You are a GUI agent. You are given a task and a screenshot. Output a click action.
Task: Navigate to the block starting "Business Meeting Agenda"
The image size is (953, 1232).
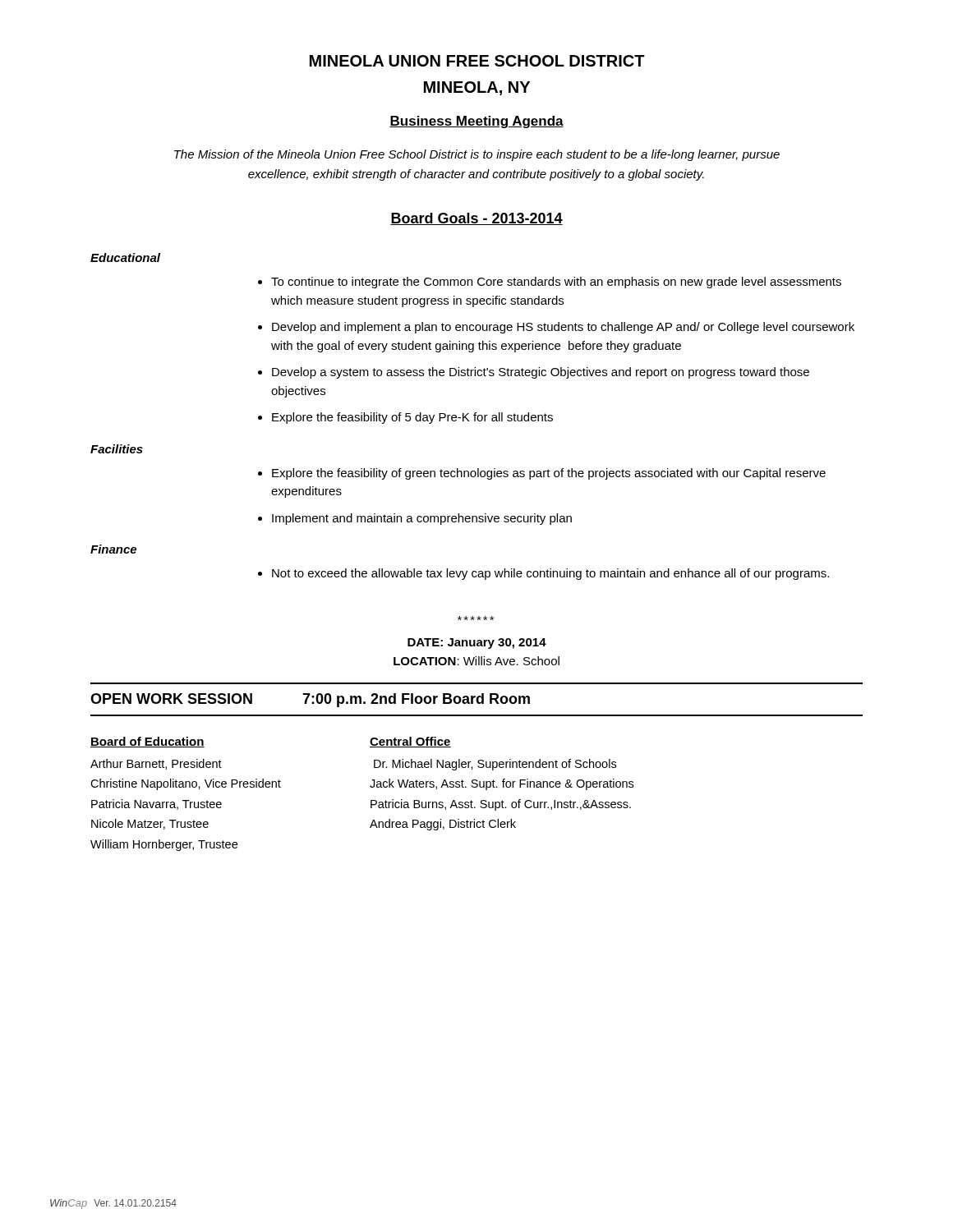click(476, 122)
